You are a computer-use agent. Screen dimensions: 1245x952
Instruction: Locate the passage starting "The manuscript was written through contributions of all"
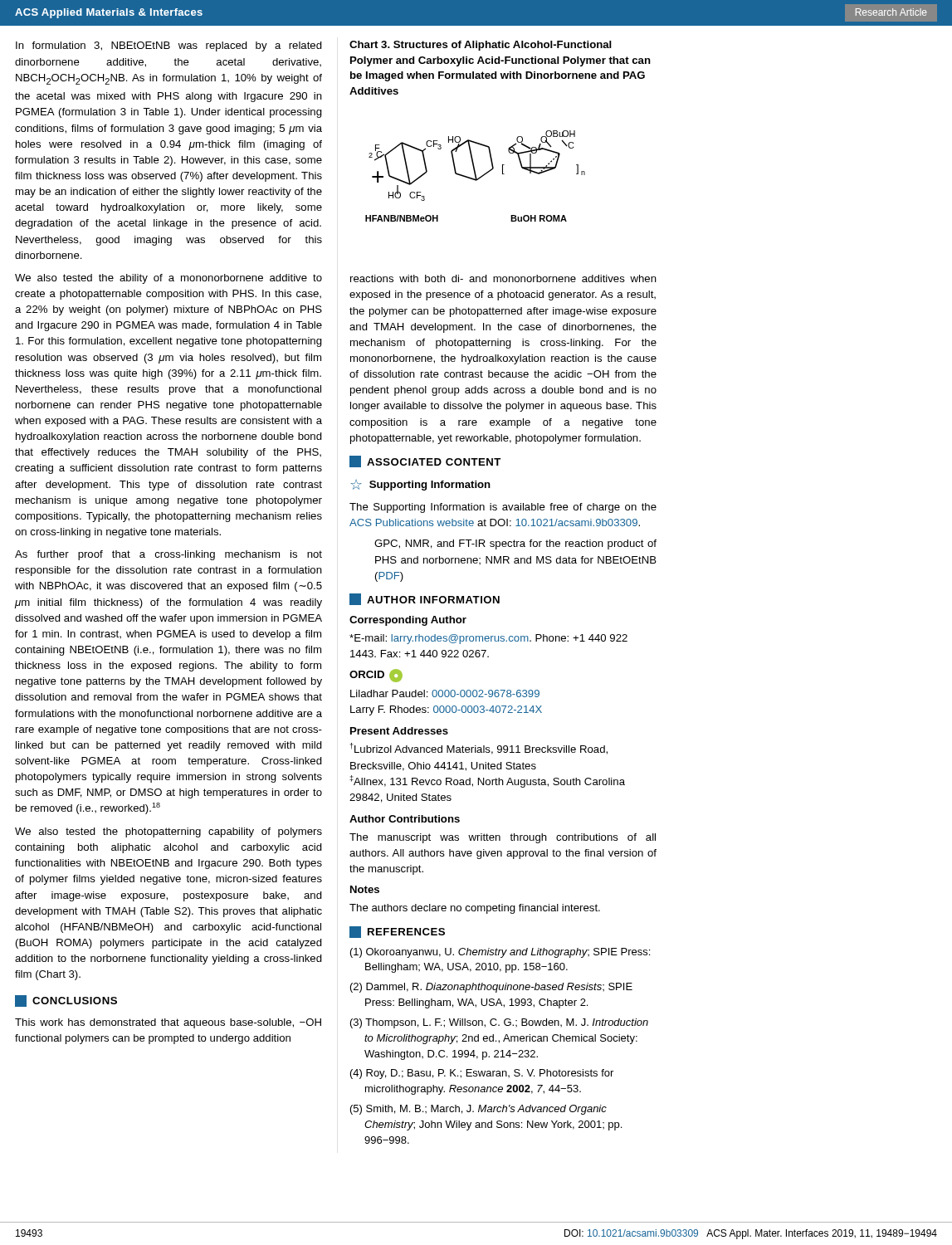503,853
